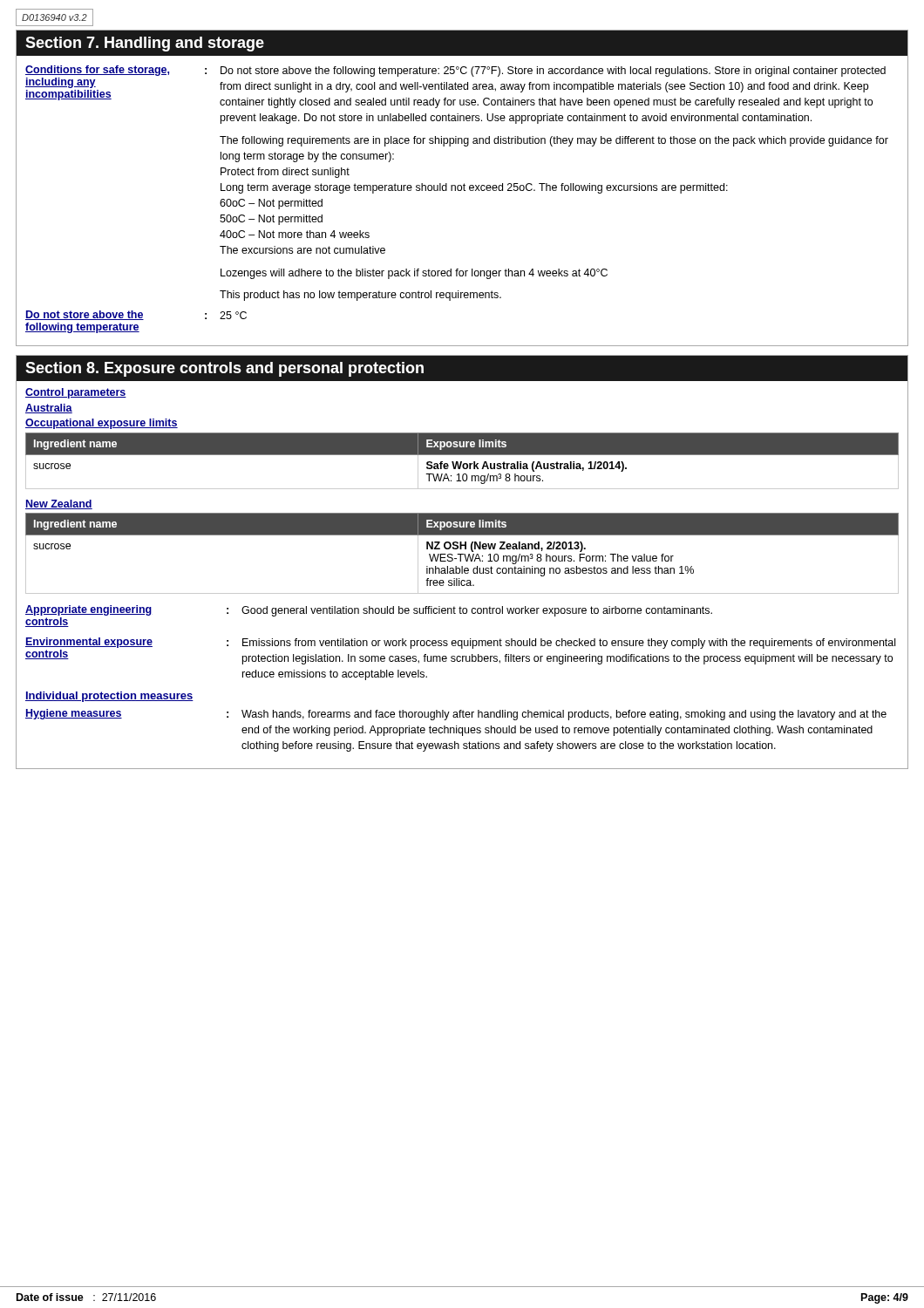The width and height of the screenshot is (924, 1308).
Task: Select the table that reads "NZ OSH (New"
Action: point(462,553)
